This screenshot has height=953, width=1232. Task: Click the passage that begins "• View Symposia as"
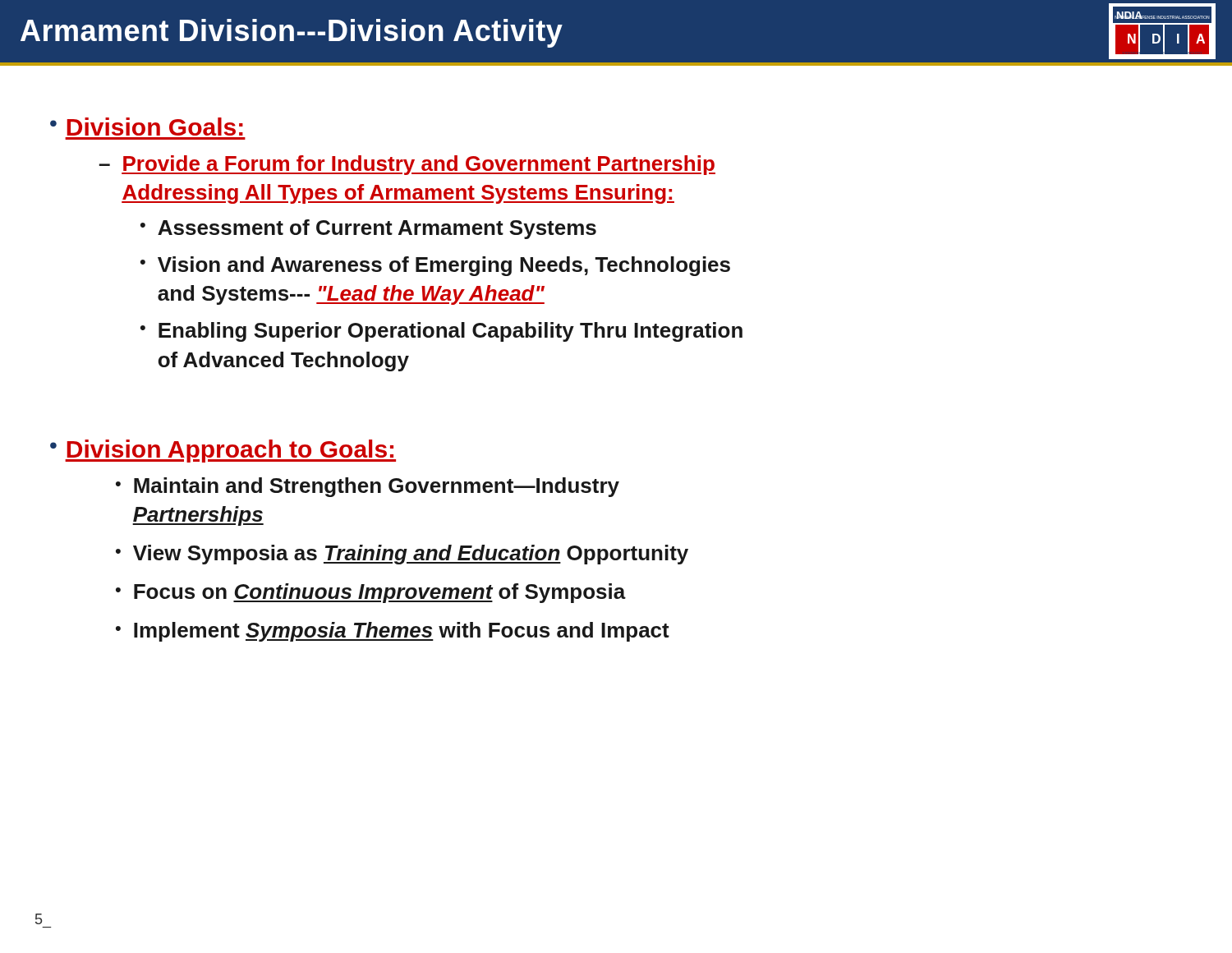point(402,553)
